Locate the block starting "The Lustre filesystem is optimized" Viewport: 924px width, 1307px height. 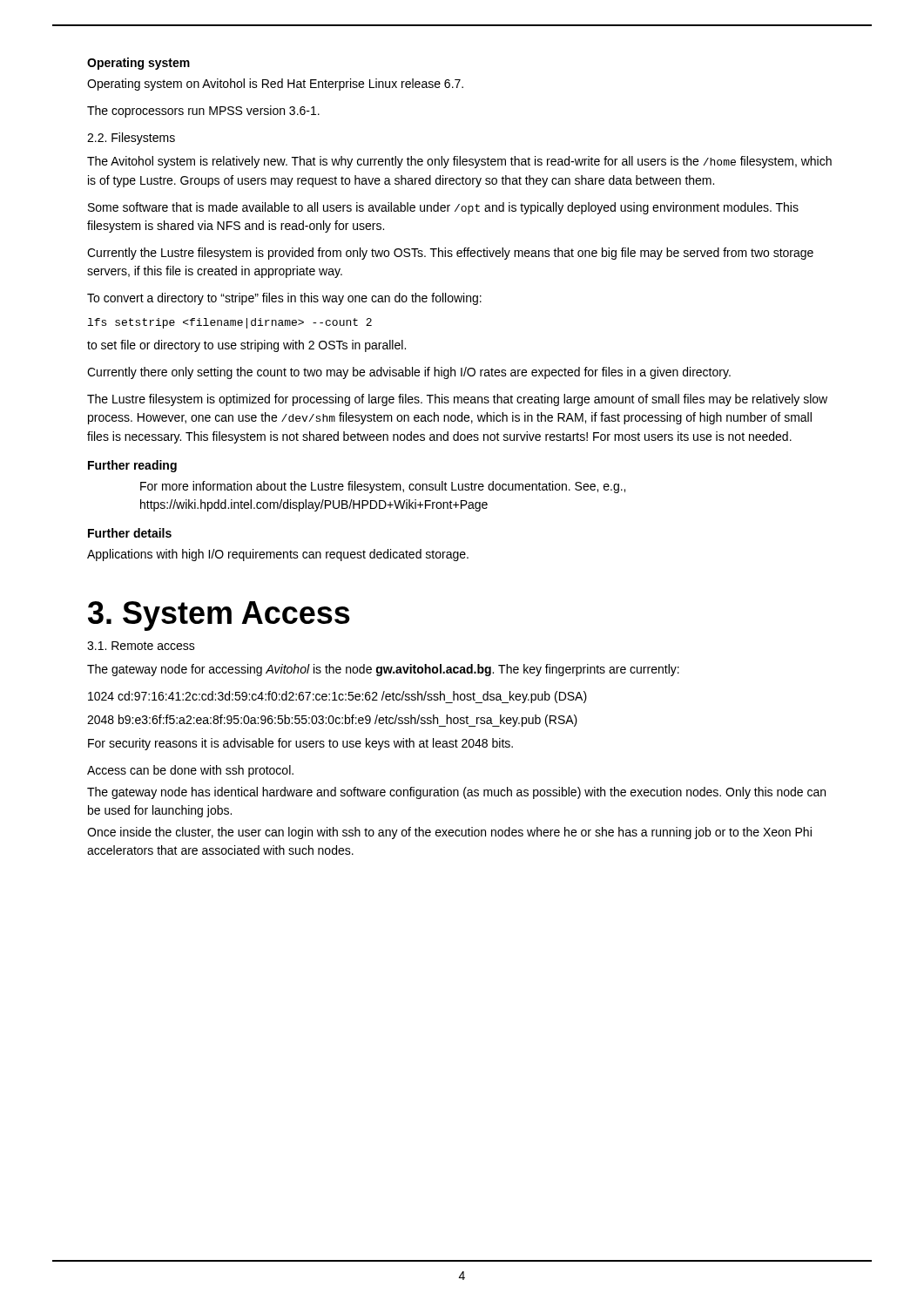(x=457, y=418)
